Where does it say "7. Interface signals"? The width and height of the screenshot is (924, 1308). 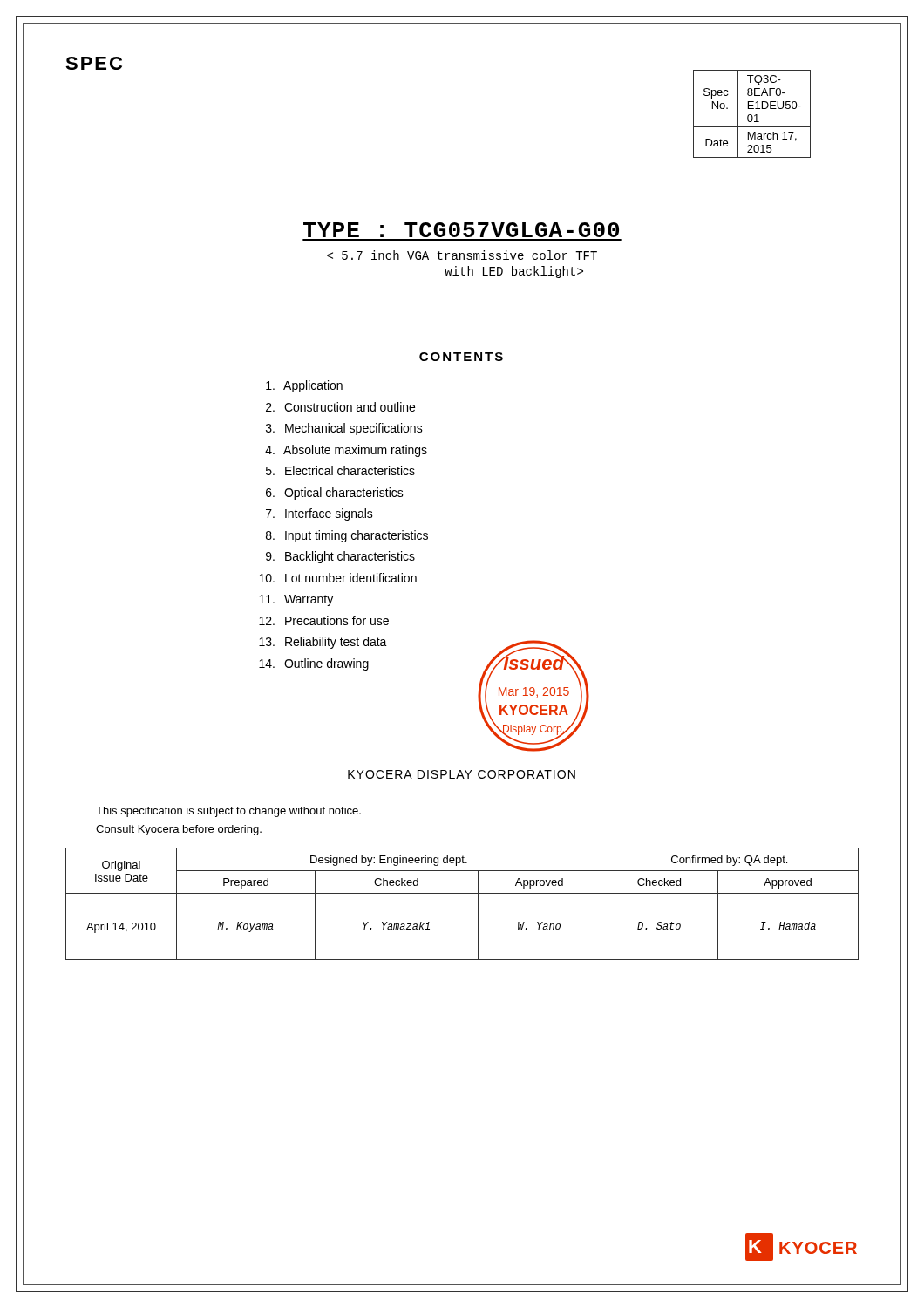(309, 514)
